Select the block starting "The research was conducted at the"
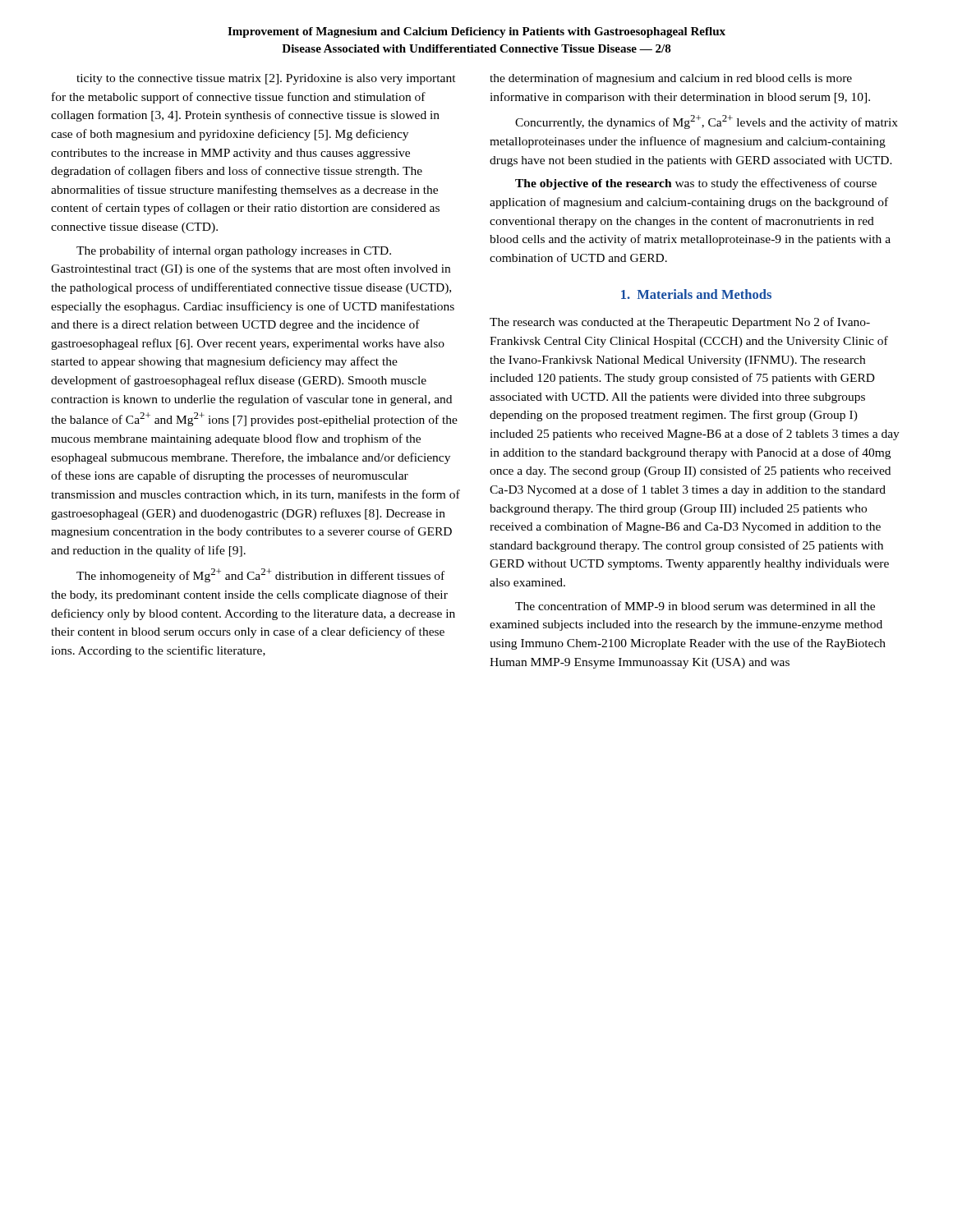 point(696,453)
